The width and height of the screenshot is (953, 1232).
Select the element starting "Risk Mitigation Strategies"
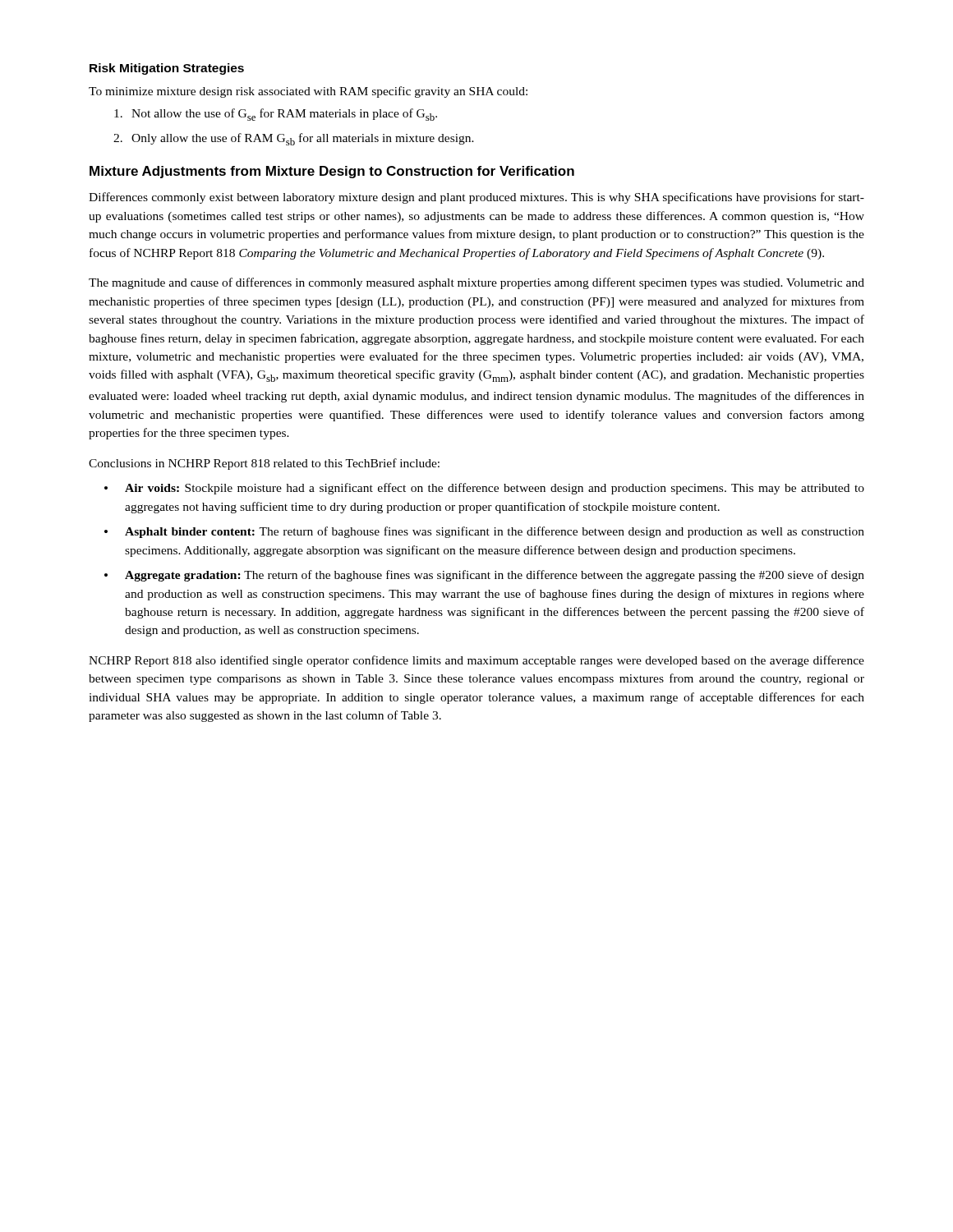(167, 68)
